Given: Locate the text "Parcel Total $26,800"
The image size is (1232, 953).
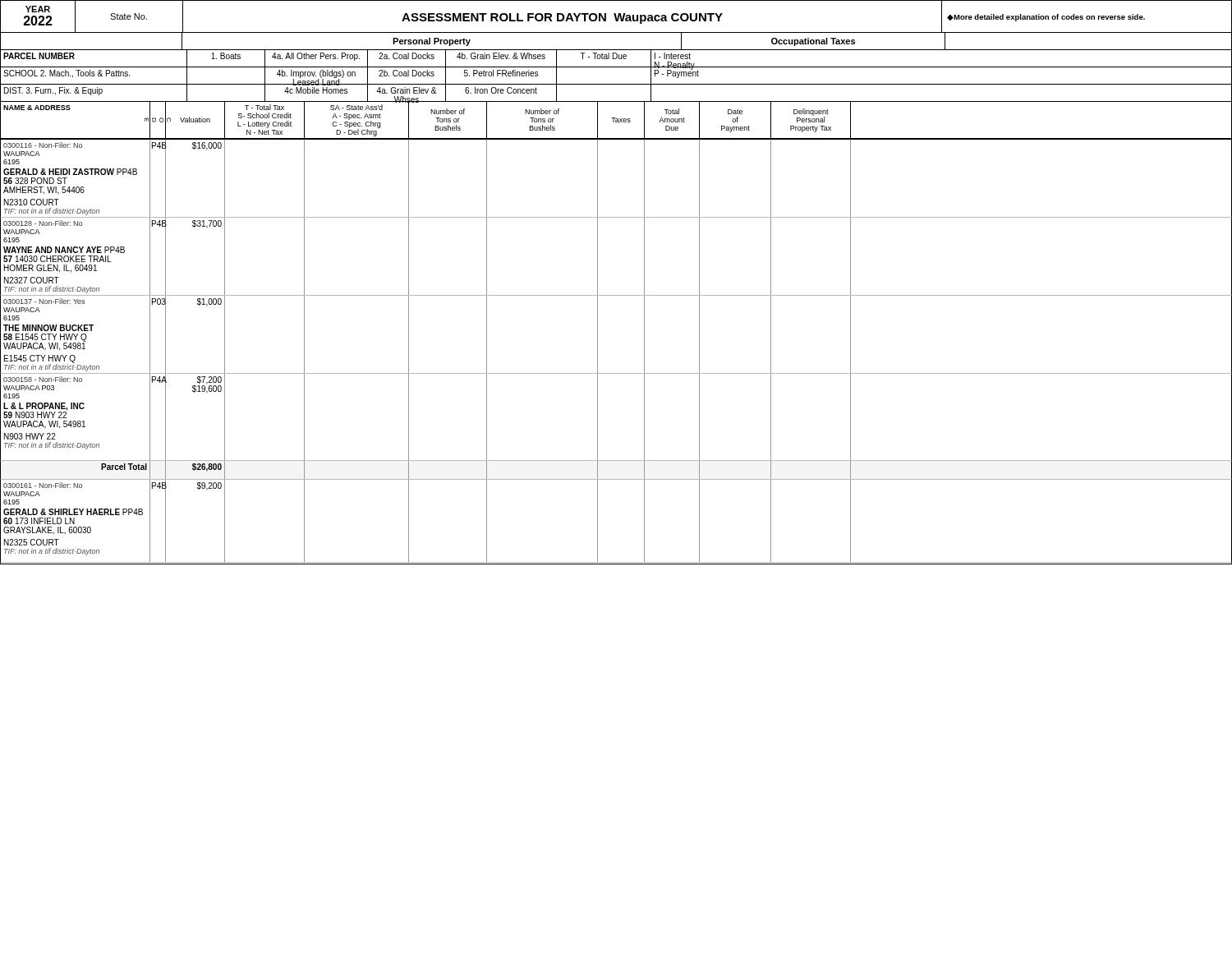Looking at the screenshot, I should point(616,470).
